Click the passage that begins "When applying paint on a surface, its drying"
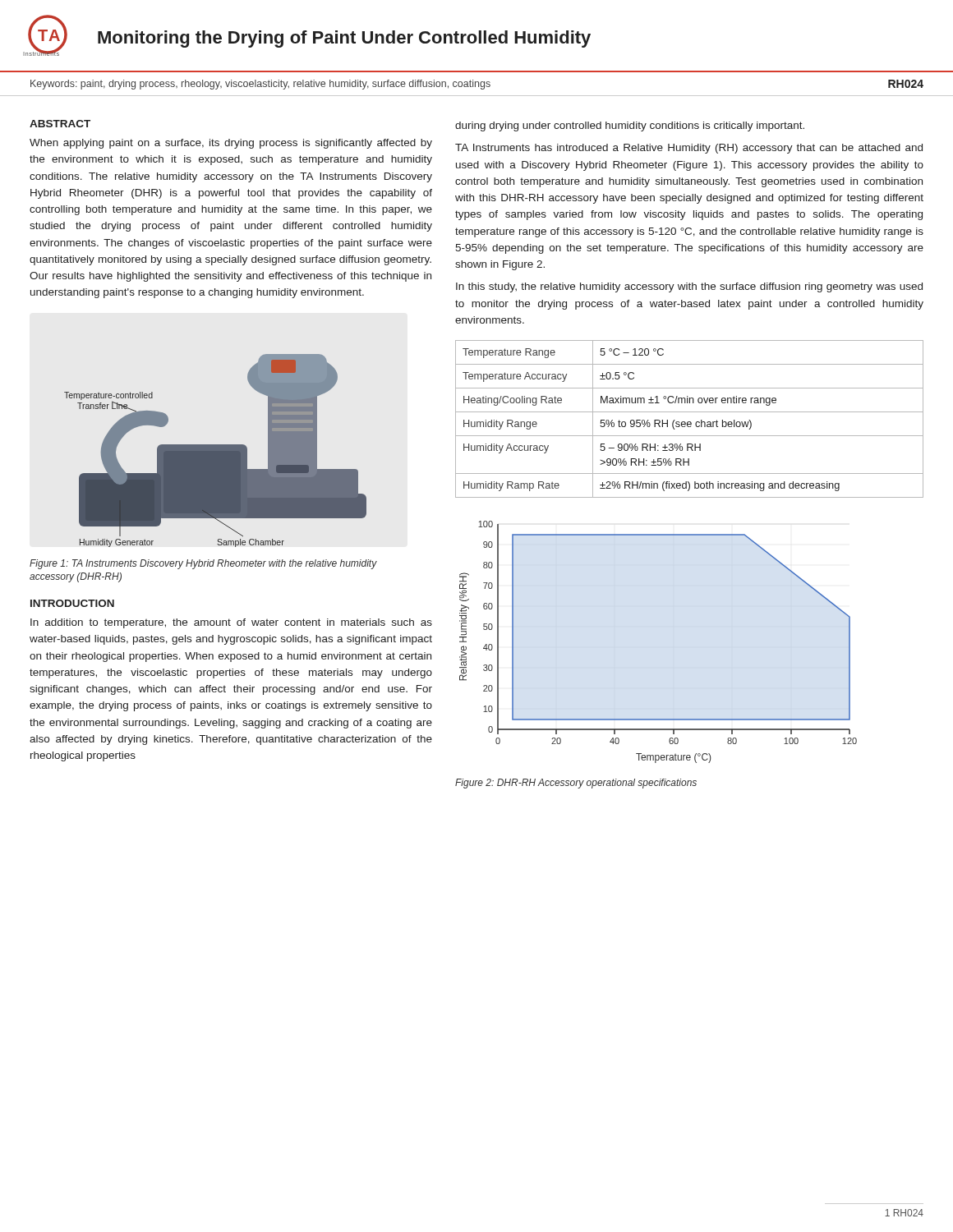Screen dimensions: 1232x953 [231, 218]
